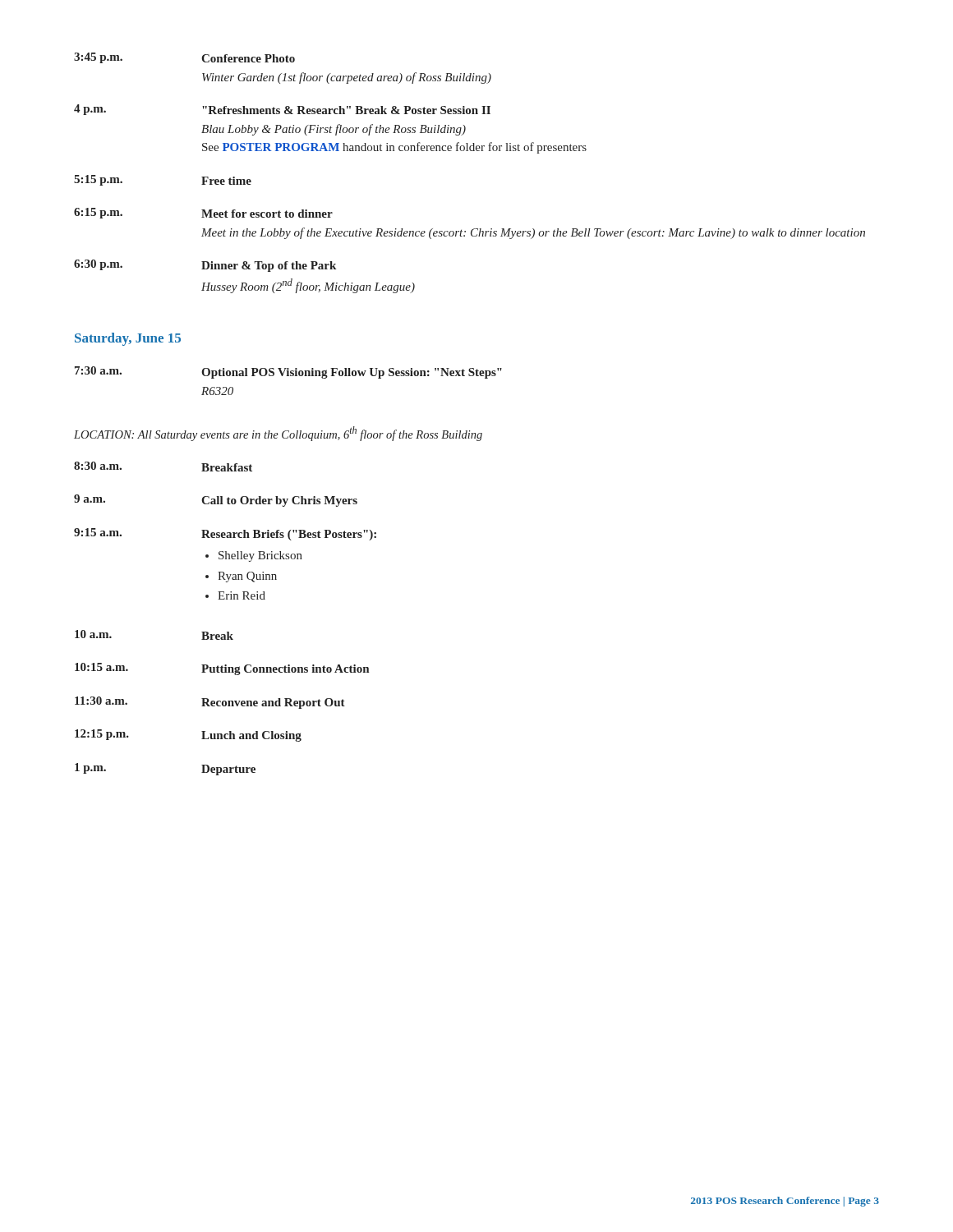Viewport: 953px width, 1232px height.
Task: Locate the list item containing "11:30 a.m. Reconvene and Report Out"
Action: point(210,703)
